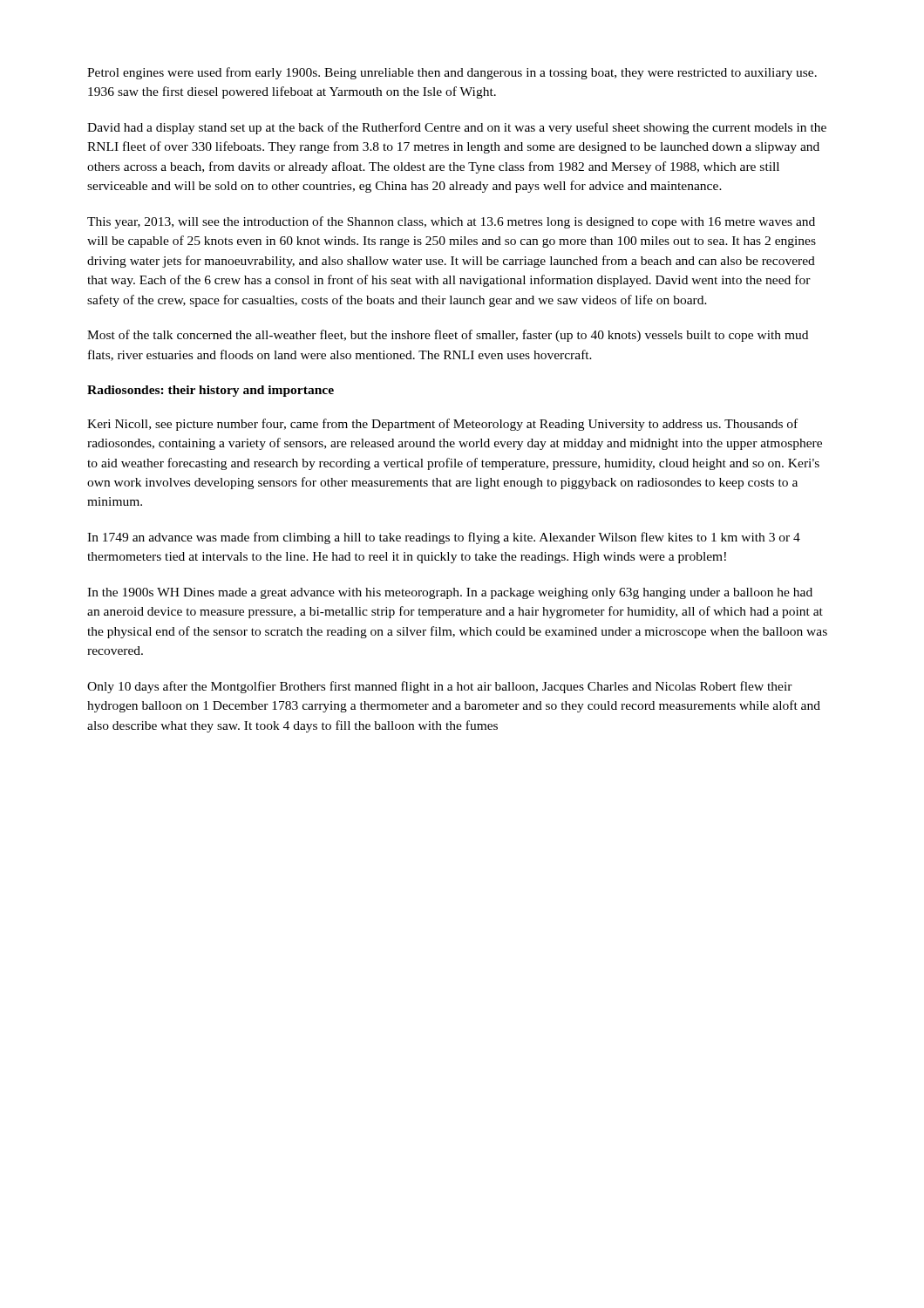Locate the text block with the text "Only 10 days after the Montgolfier"
Image resolution: width=924 pixels, height=1308 pixels.
pos(454,705)
